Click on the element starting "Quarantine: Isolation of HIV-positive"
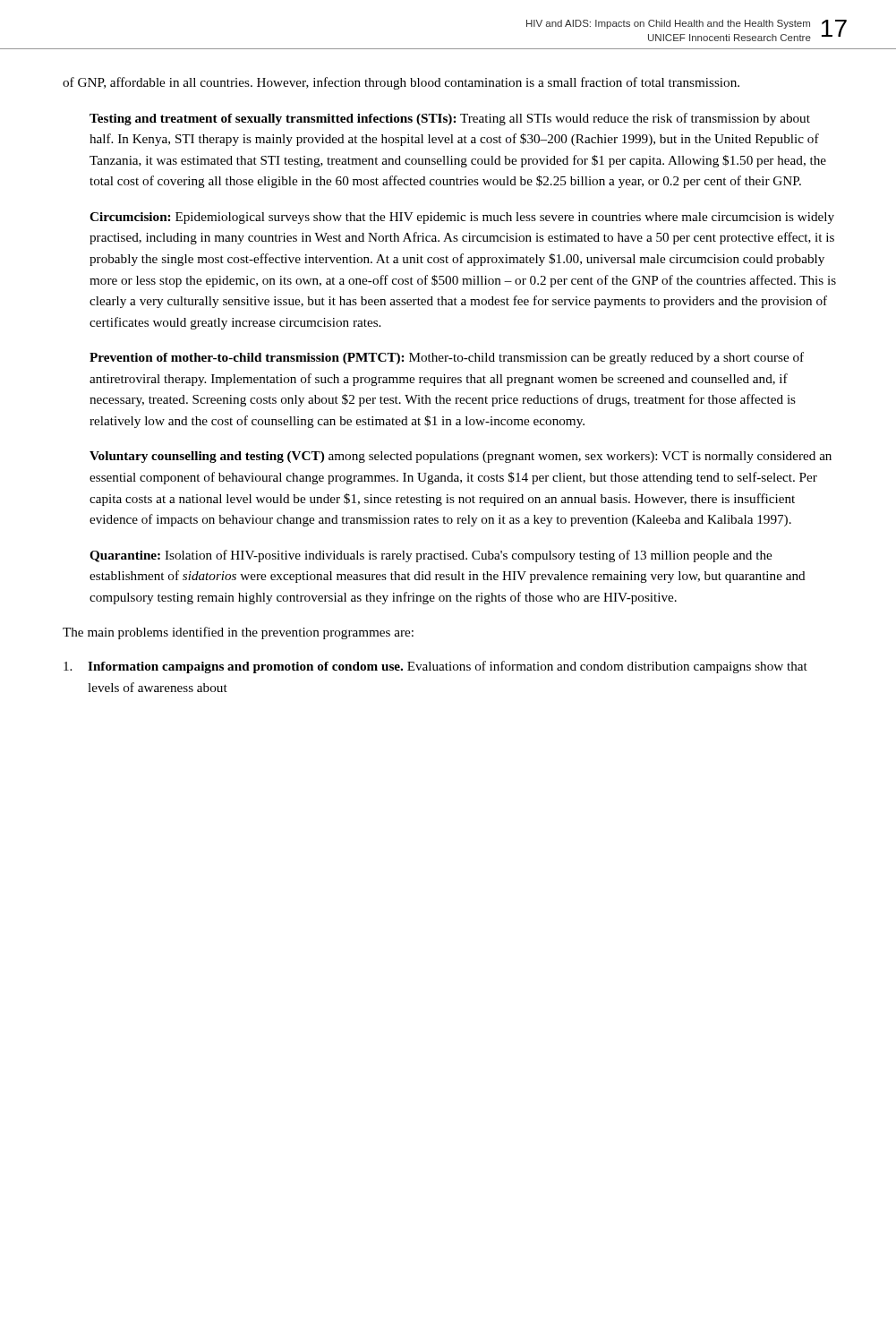The height and width of the screenshot is (1343, 896). (x=447, y=575)
